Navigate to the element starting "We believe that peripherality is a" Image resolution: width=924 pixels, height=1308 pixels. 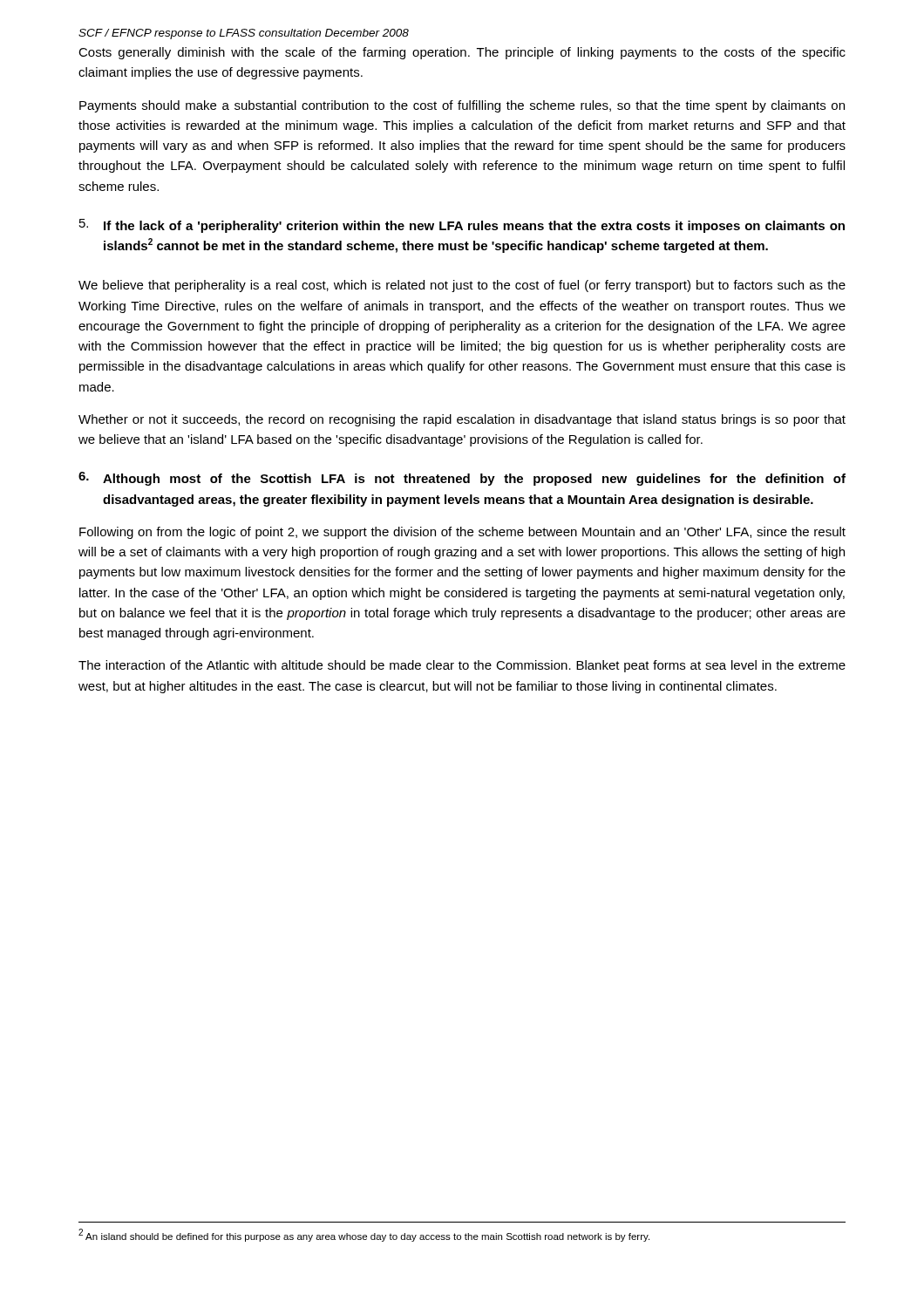pyautogui.click(x=462, y=336)
